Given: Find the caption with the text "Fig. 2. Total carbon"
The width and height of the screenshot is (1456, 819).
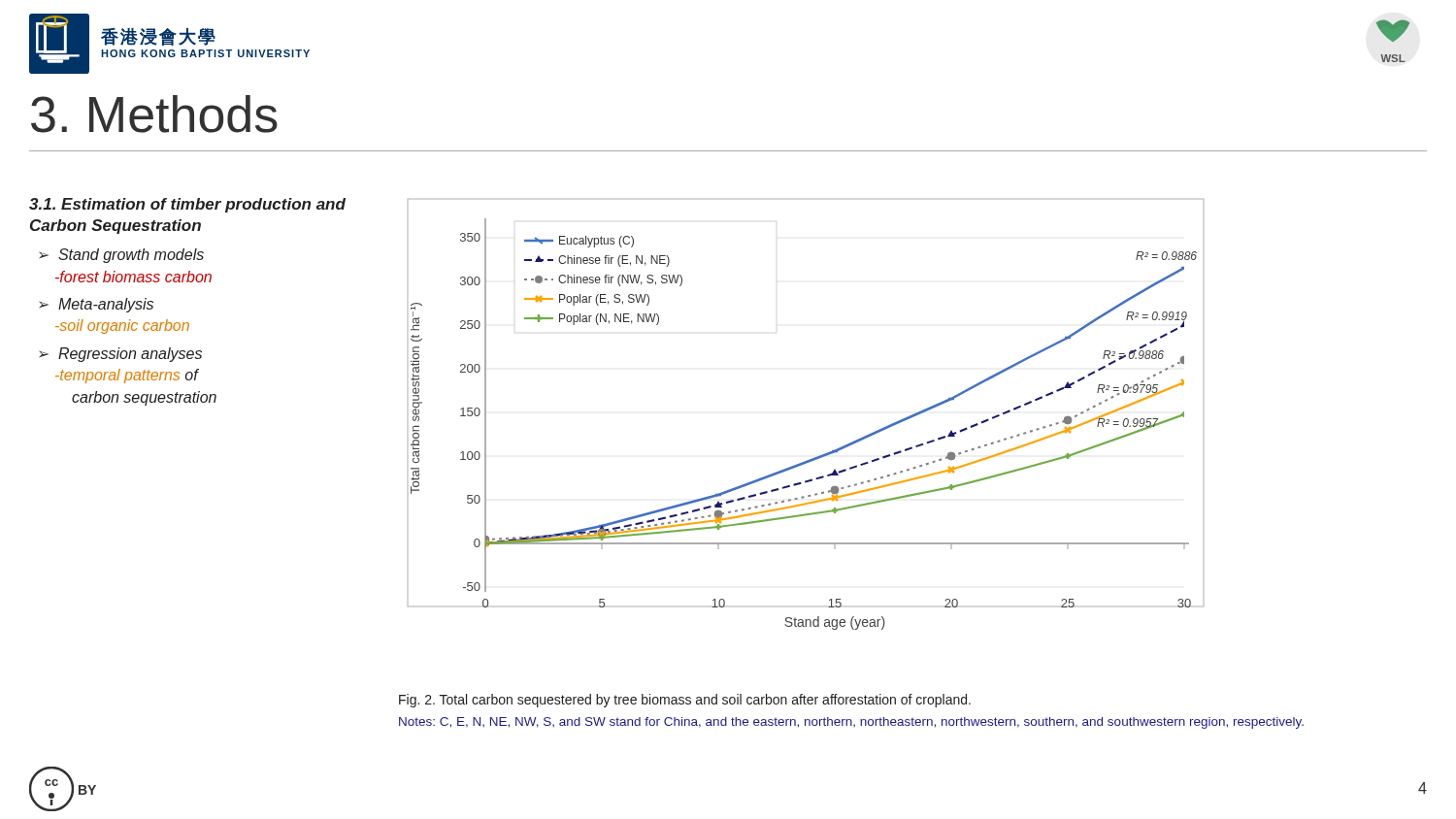Looking at the screenshot, I should [x=685, y=699].
